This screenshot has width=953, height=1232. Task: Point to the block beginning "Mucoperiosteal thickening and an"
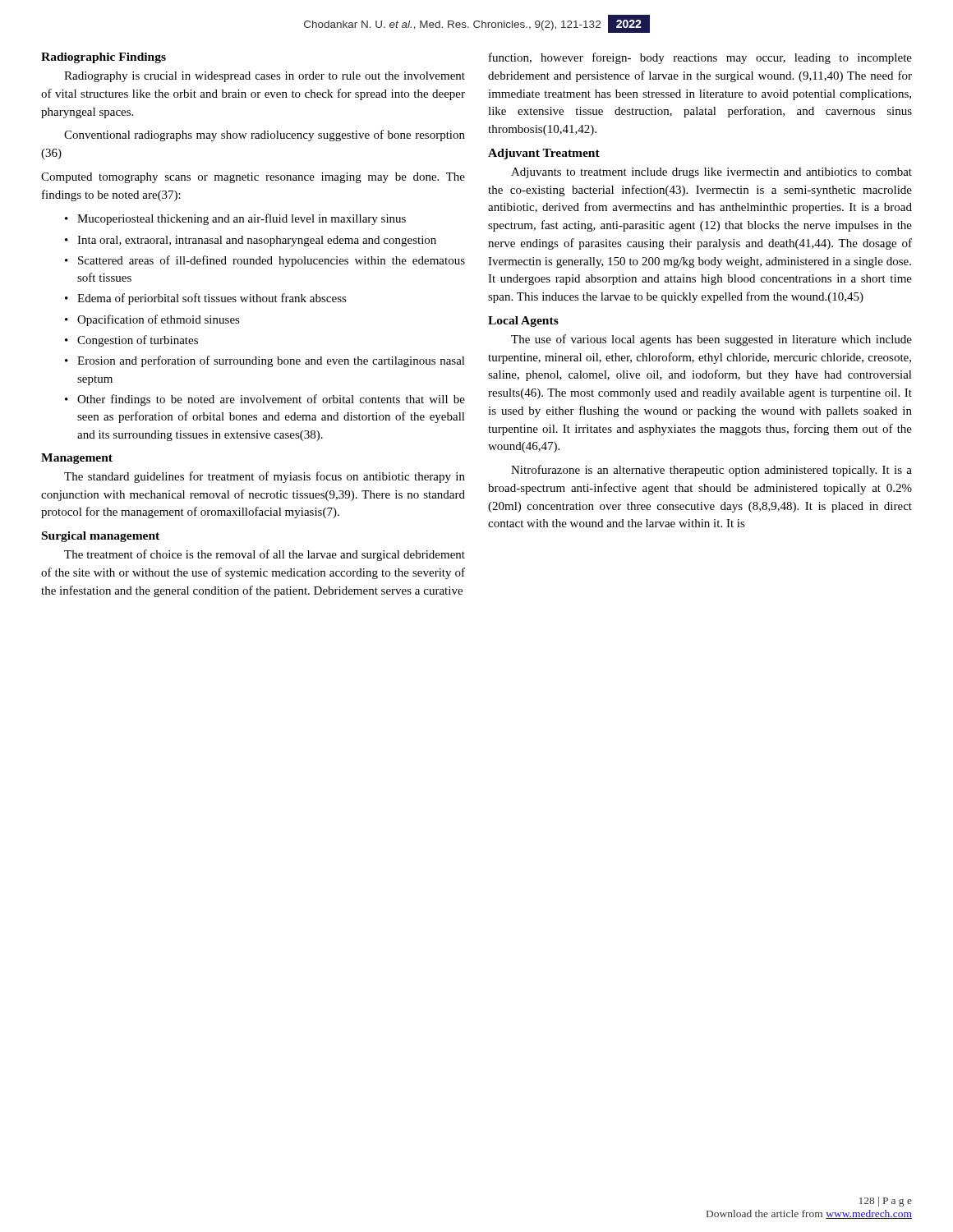(x=242, y=219)
